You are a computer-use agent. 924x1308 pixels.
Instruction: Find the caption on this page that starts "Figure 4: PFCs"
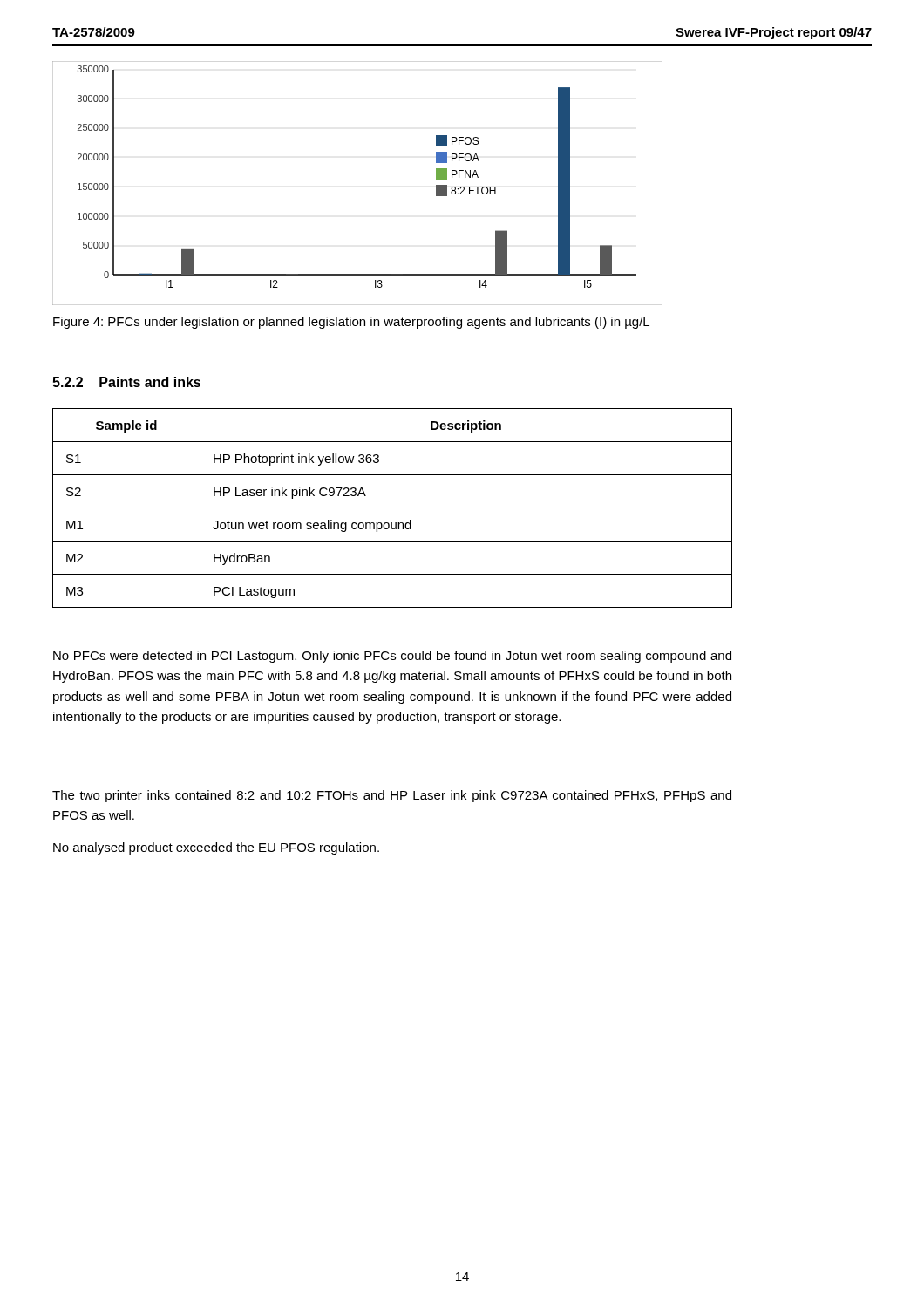pyautogui.click(x=351, y=321)
